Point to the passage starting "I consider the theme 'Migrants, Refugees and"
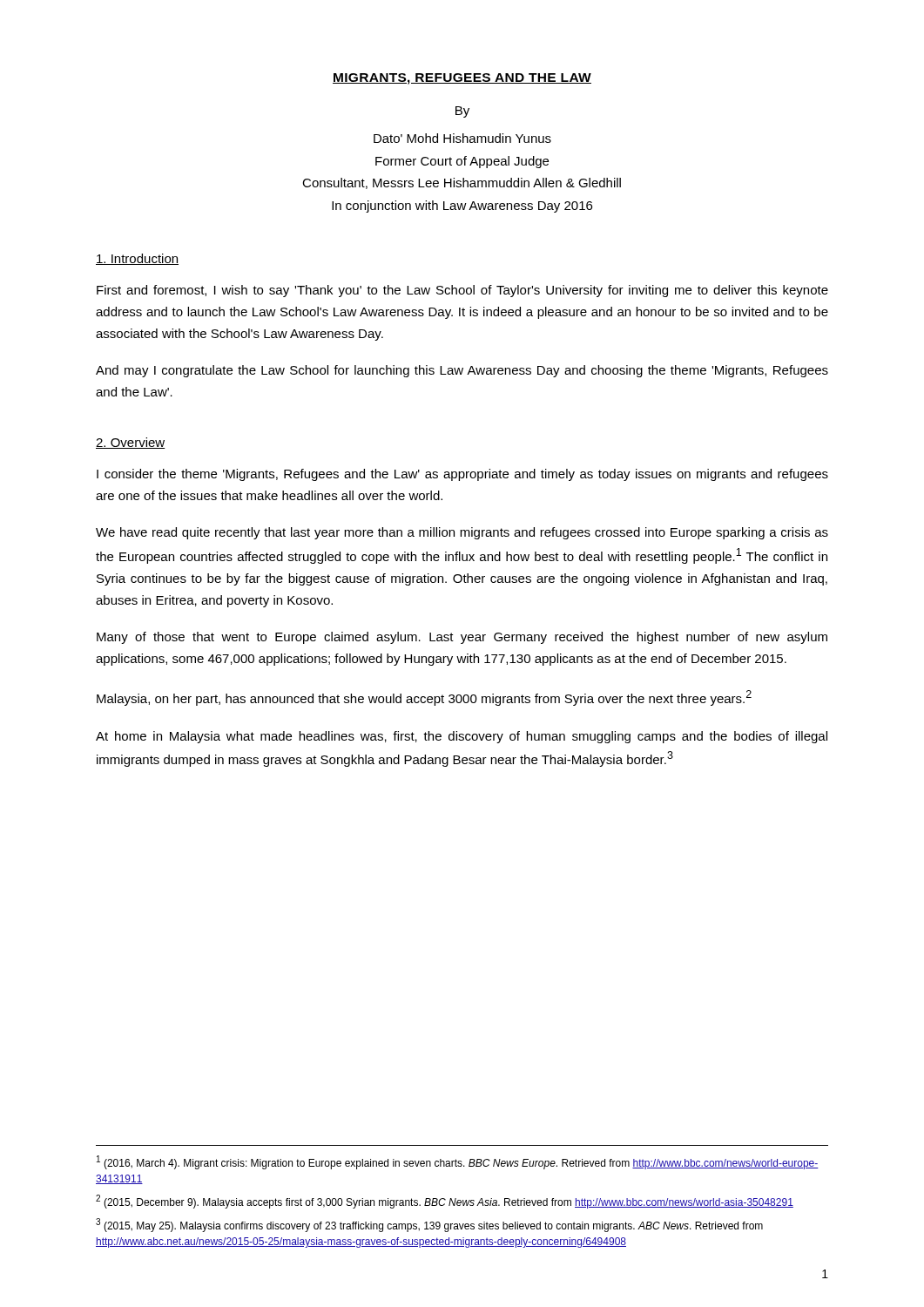Screen dimensions: 1307x924 pos(462,484)
